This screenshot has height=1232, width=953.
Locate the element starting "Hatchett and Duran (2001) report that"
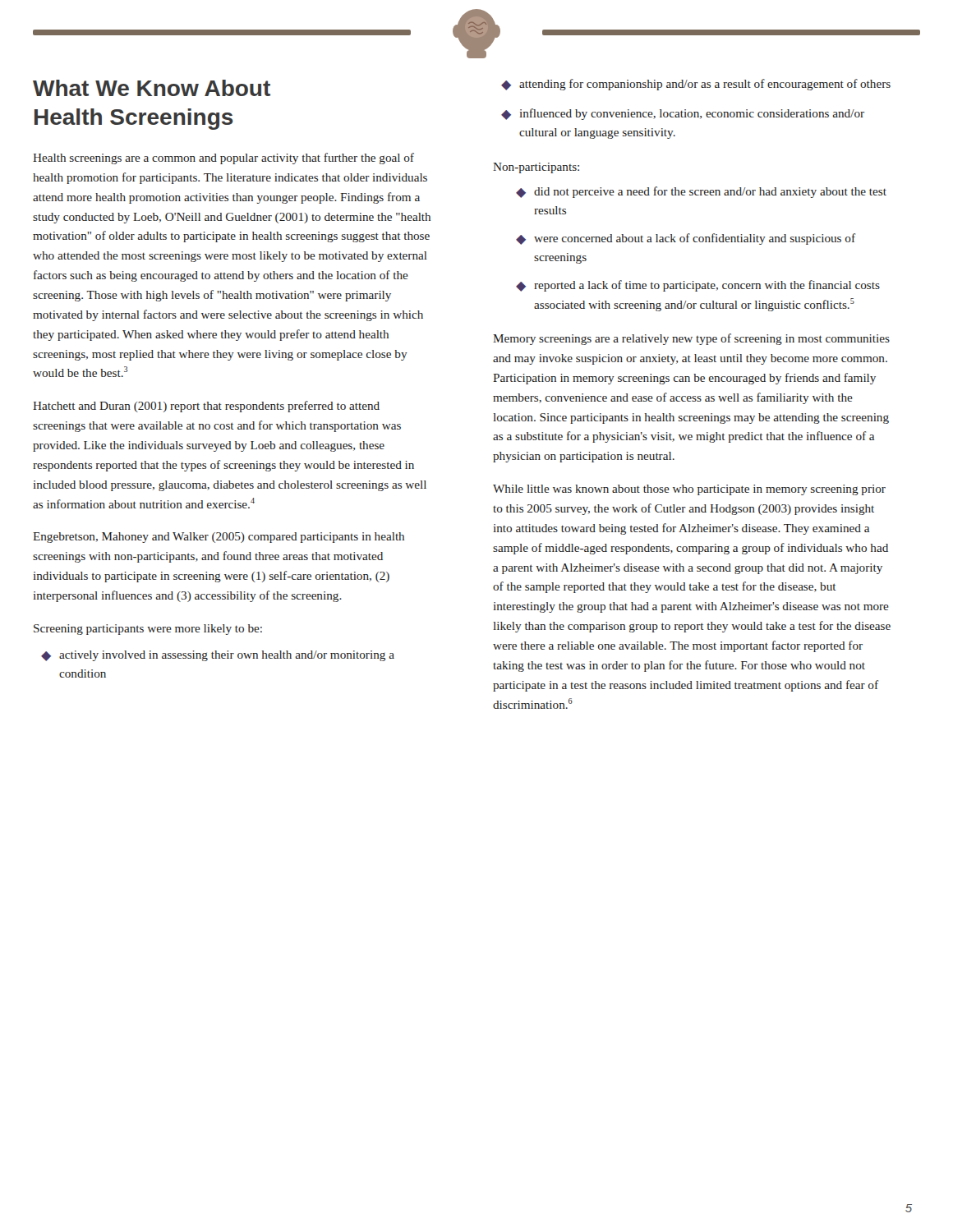(230, 455)
